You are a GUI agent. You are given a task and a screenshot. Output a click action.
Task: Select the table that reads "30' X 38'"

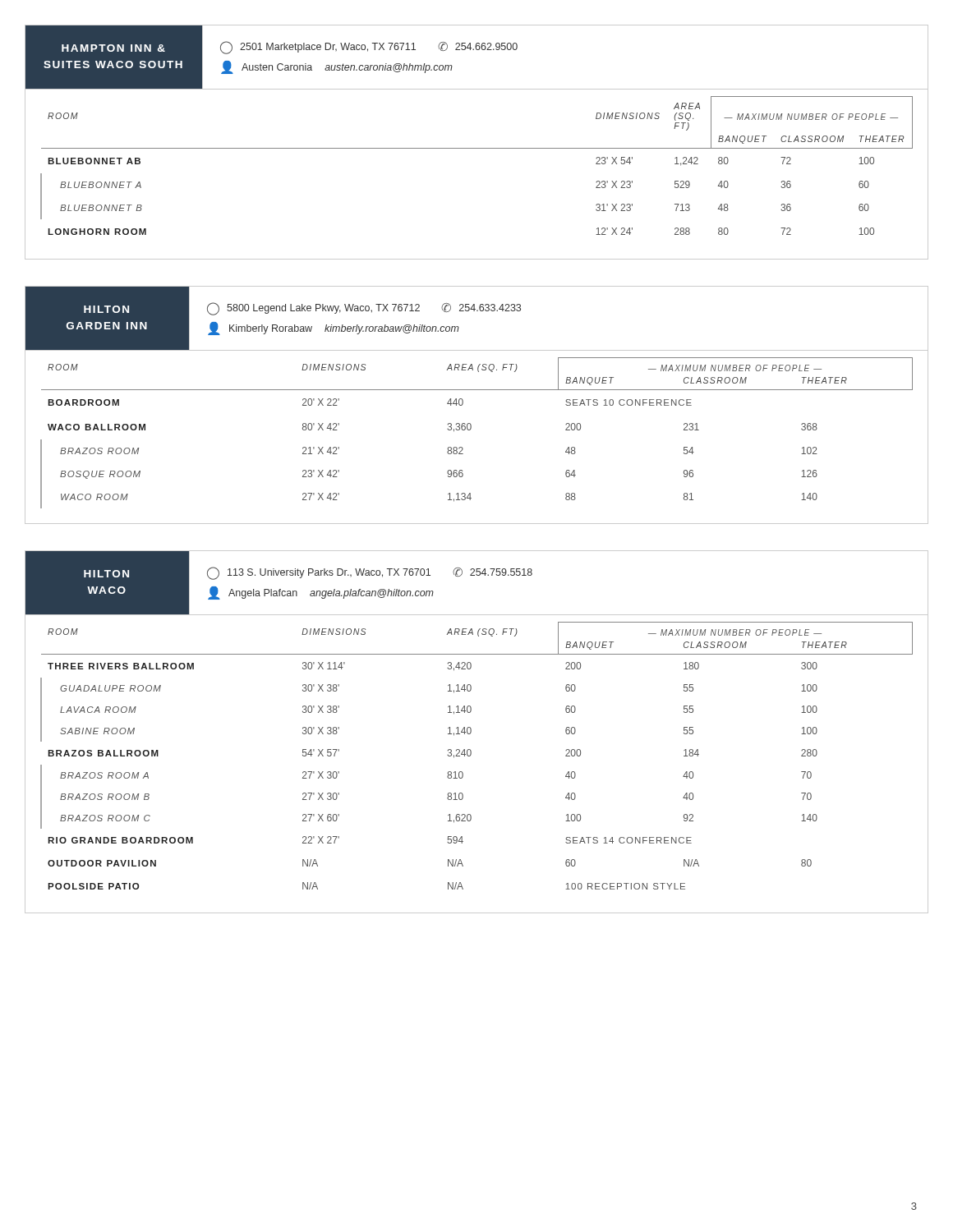[476, 732]
